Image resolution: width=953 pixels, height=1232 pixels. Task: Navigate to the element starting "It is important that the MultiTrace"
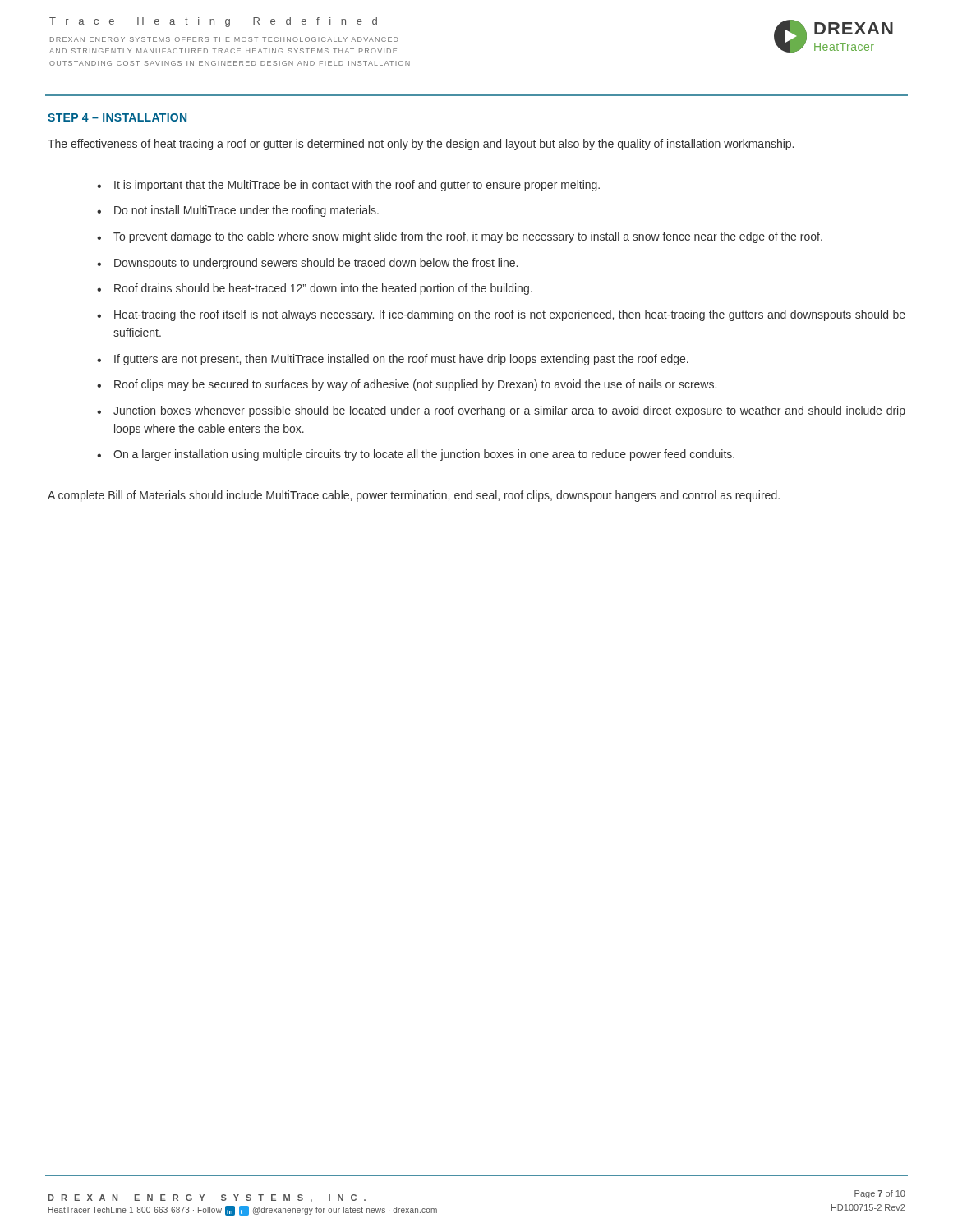357,185
